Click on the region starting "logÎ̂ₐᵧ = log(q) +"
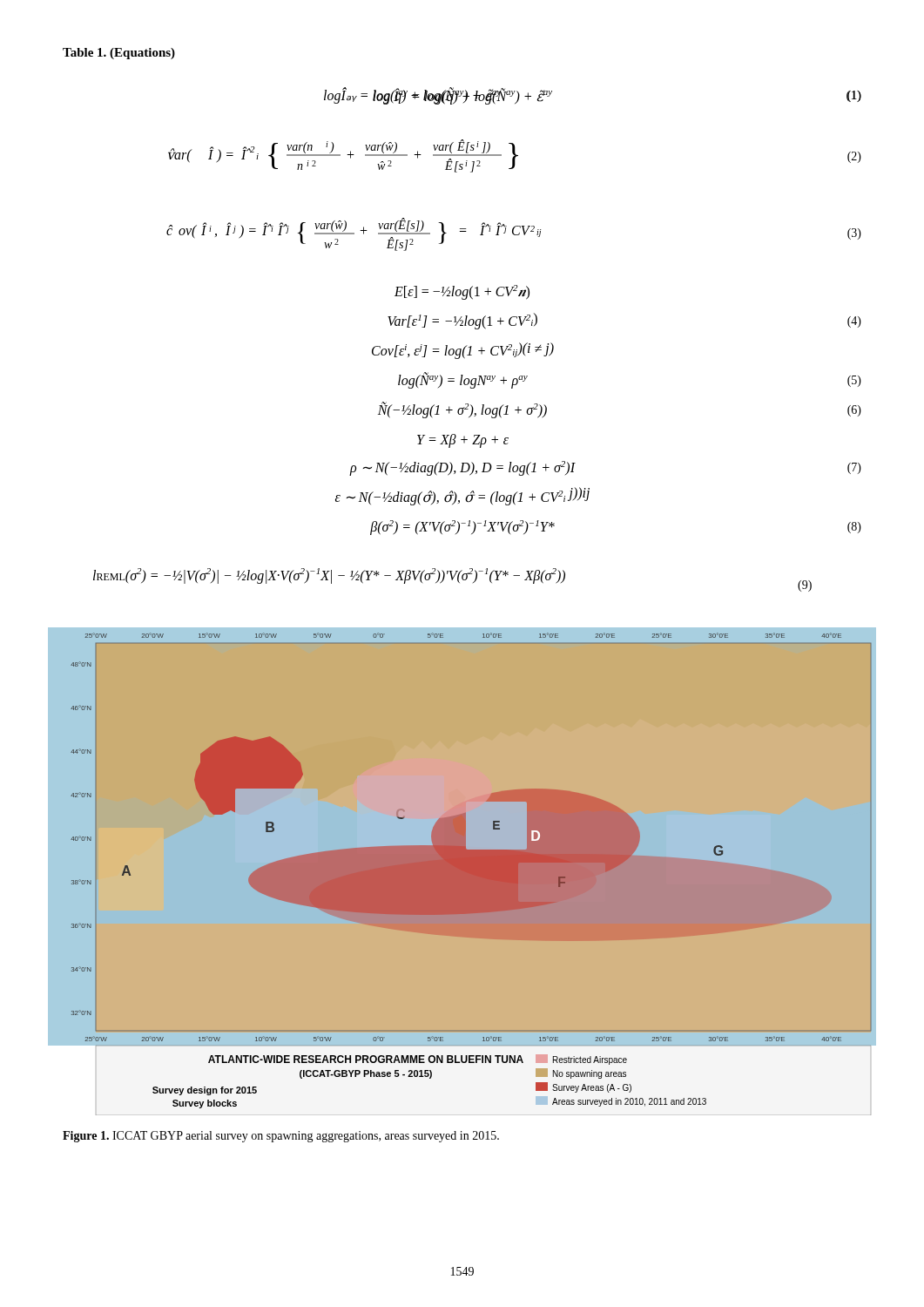 (x=462, y=95)
